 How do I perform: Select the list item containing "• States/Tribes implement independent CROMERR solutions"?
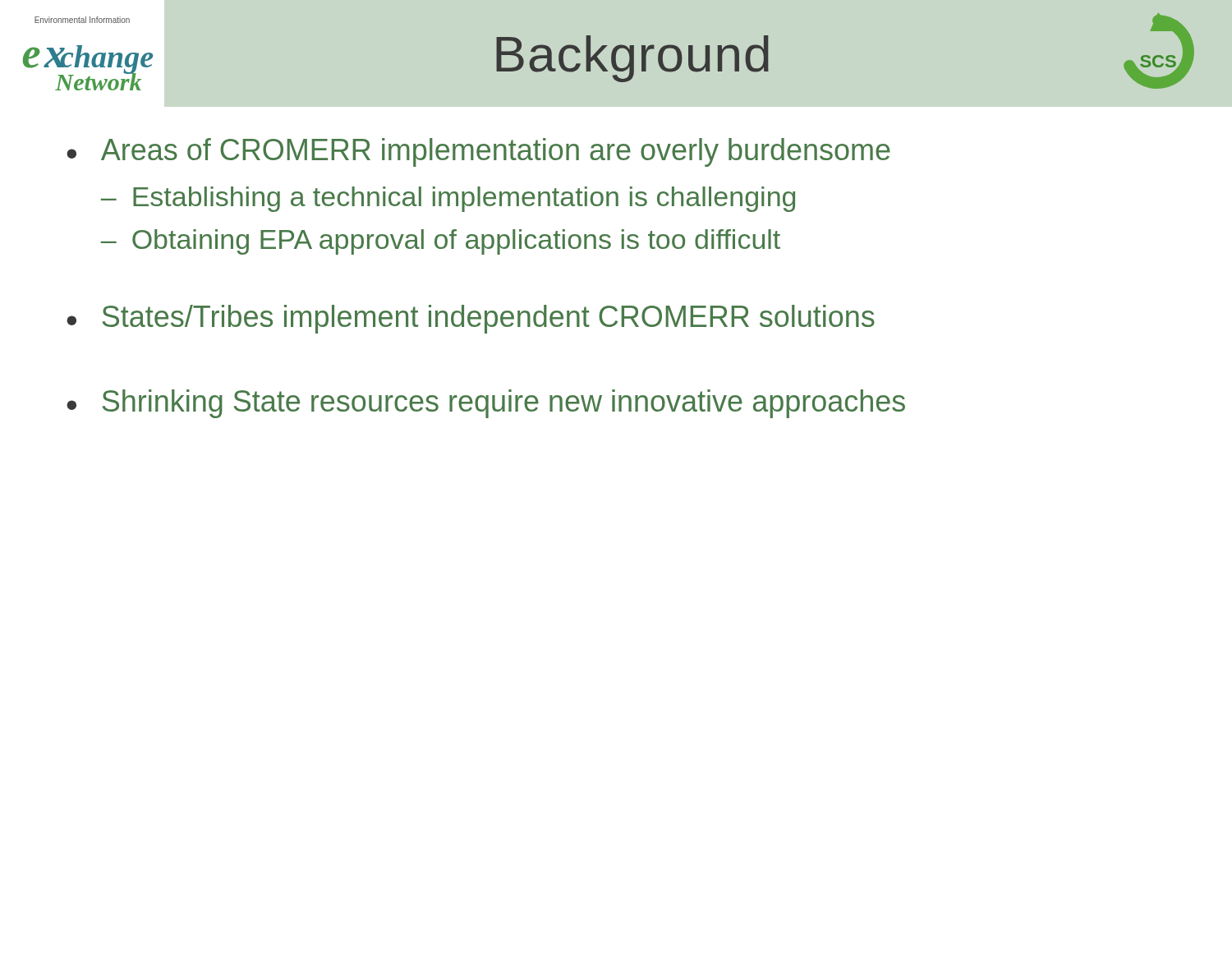[471, 320]
